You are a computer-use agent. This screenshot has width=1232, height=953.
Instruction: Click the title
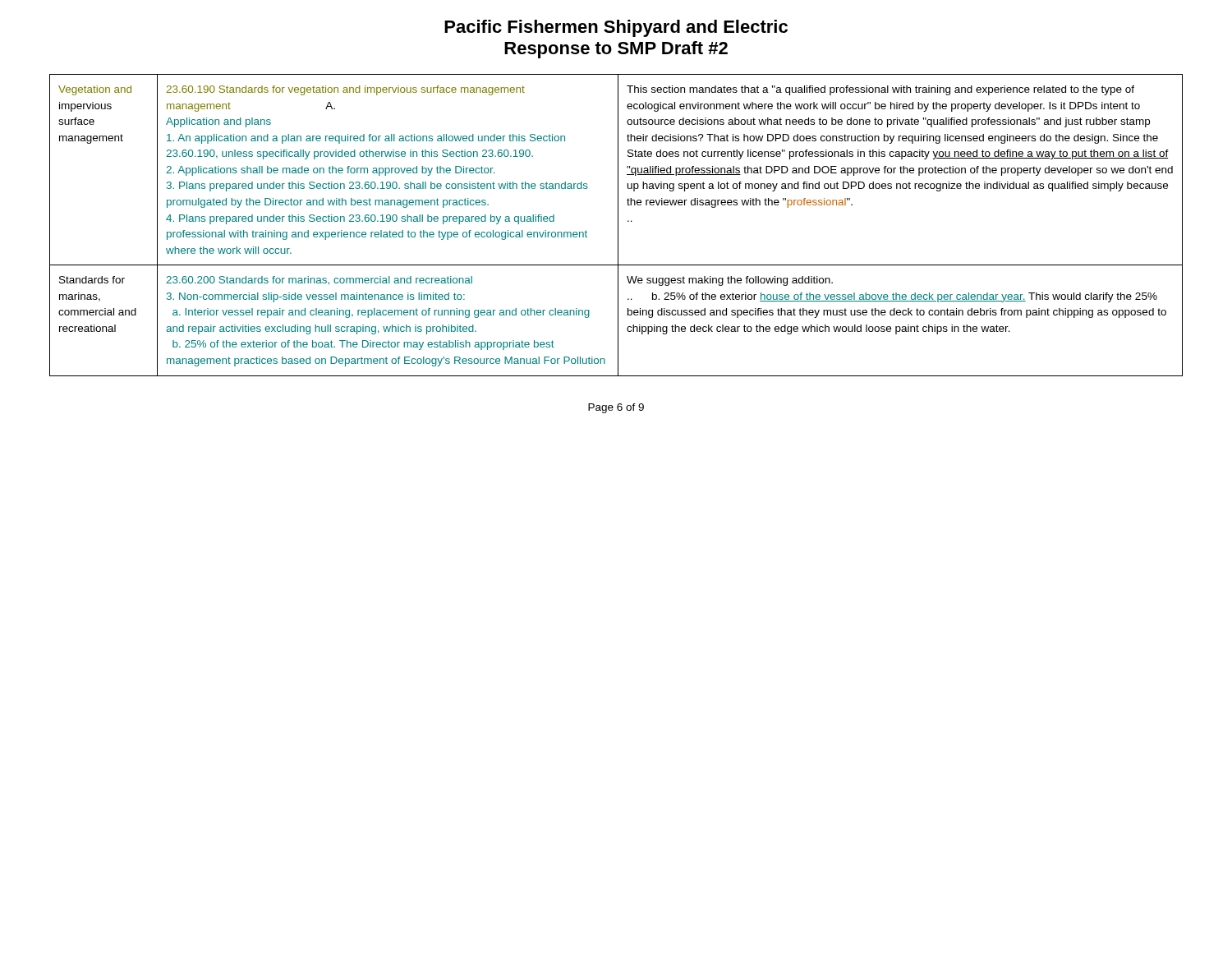(616, 38)
